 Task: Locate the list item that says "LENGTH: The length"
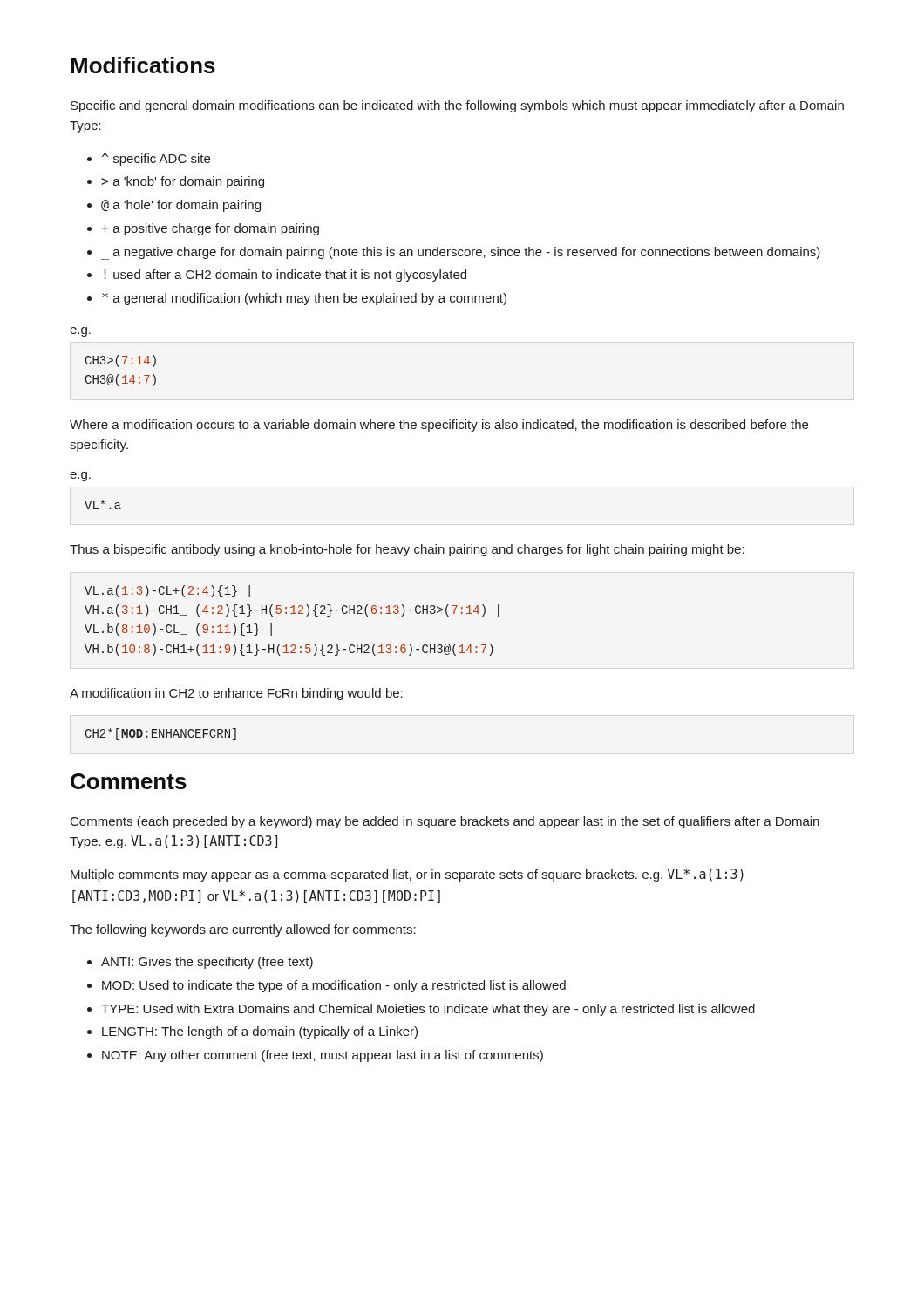(x=260, y=1031)
